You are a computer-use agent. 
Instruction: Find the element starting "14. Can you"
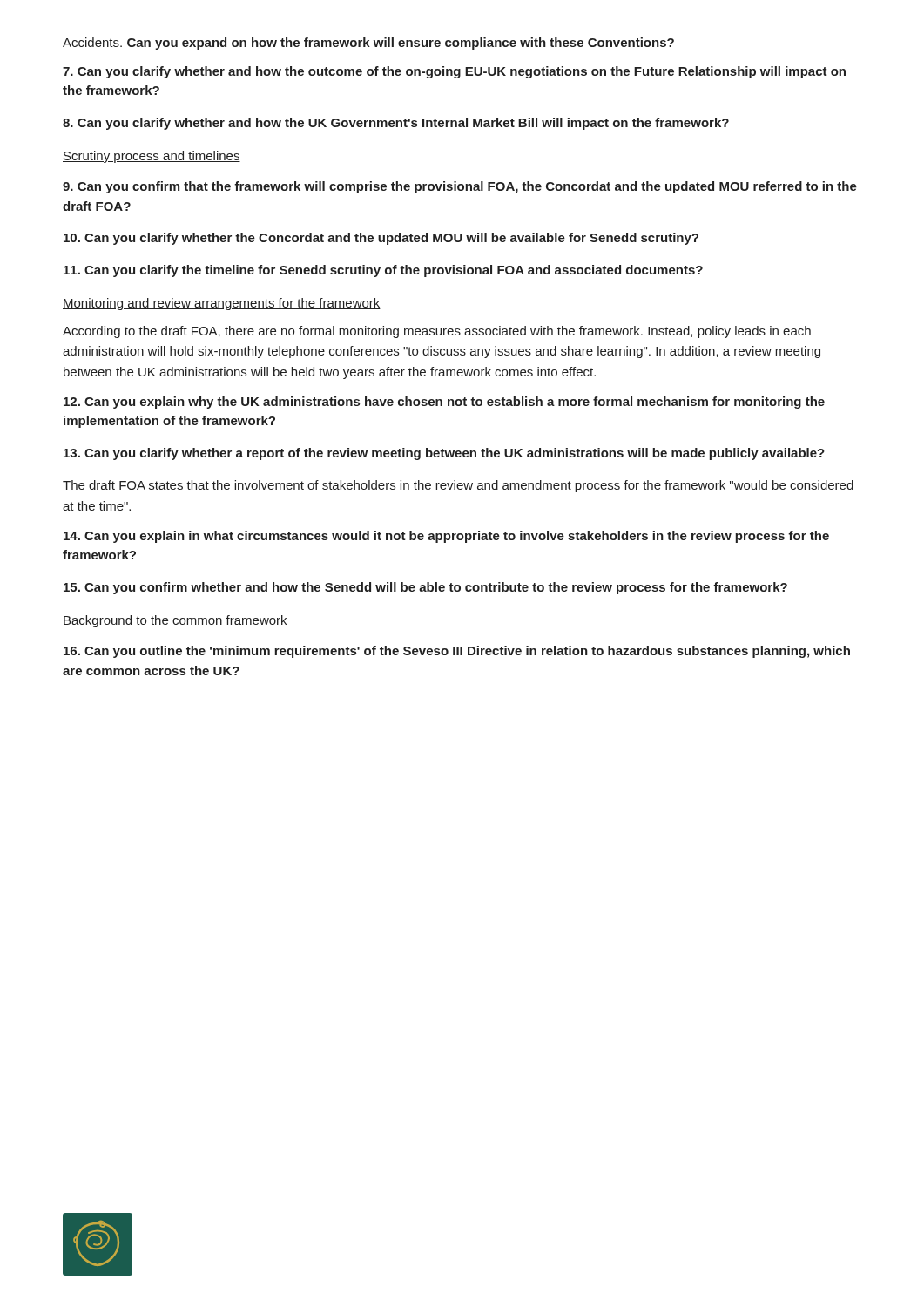446,545
